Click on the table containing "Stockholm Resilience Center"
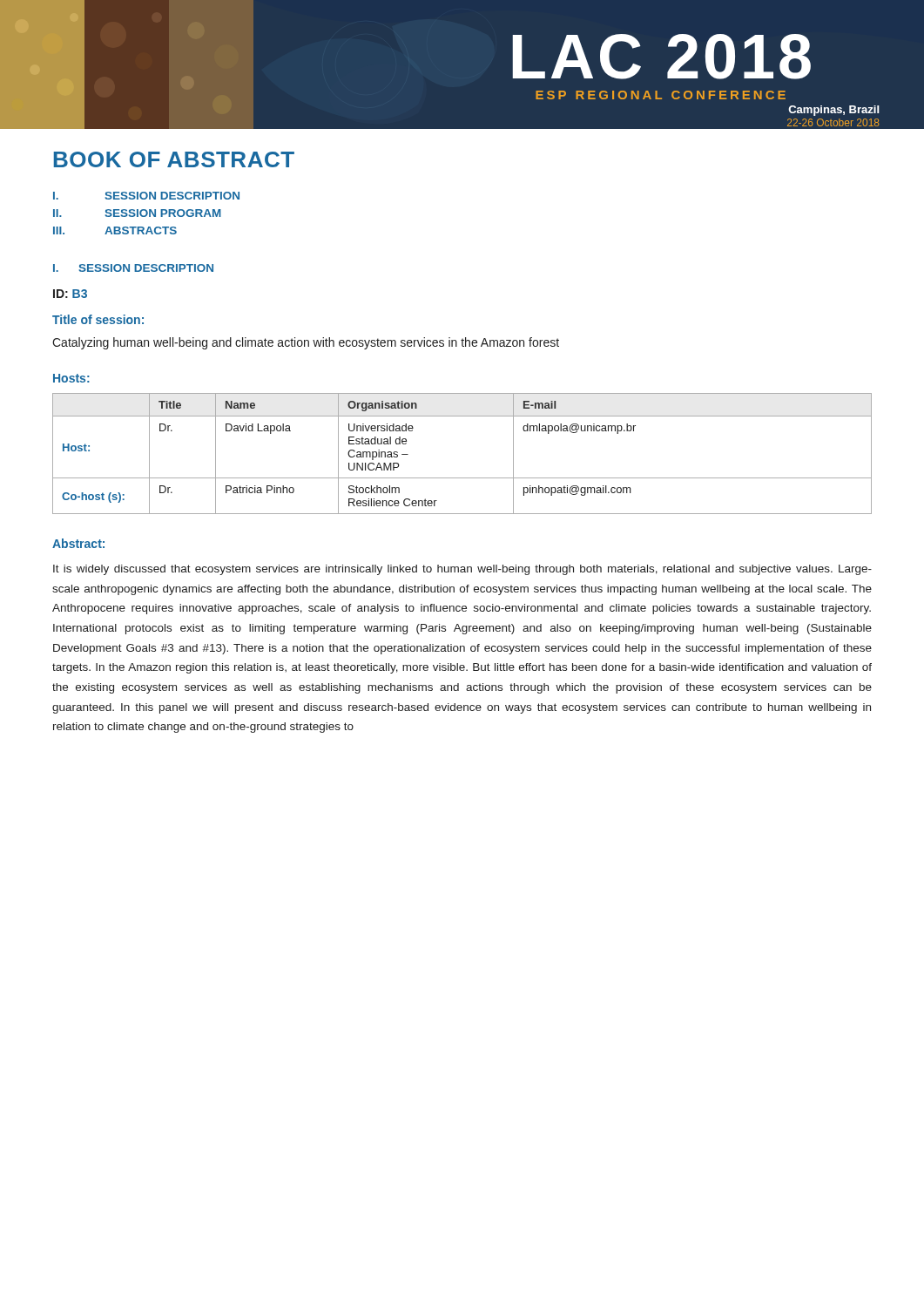Viewport: 924px width, 1307px height. click(x=462, y=454)
